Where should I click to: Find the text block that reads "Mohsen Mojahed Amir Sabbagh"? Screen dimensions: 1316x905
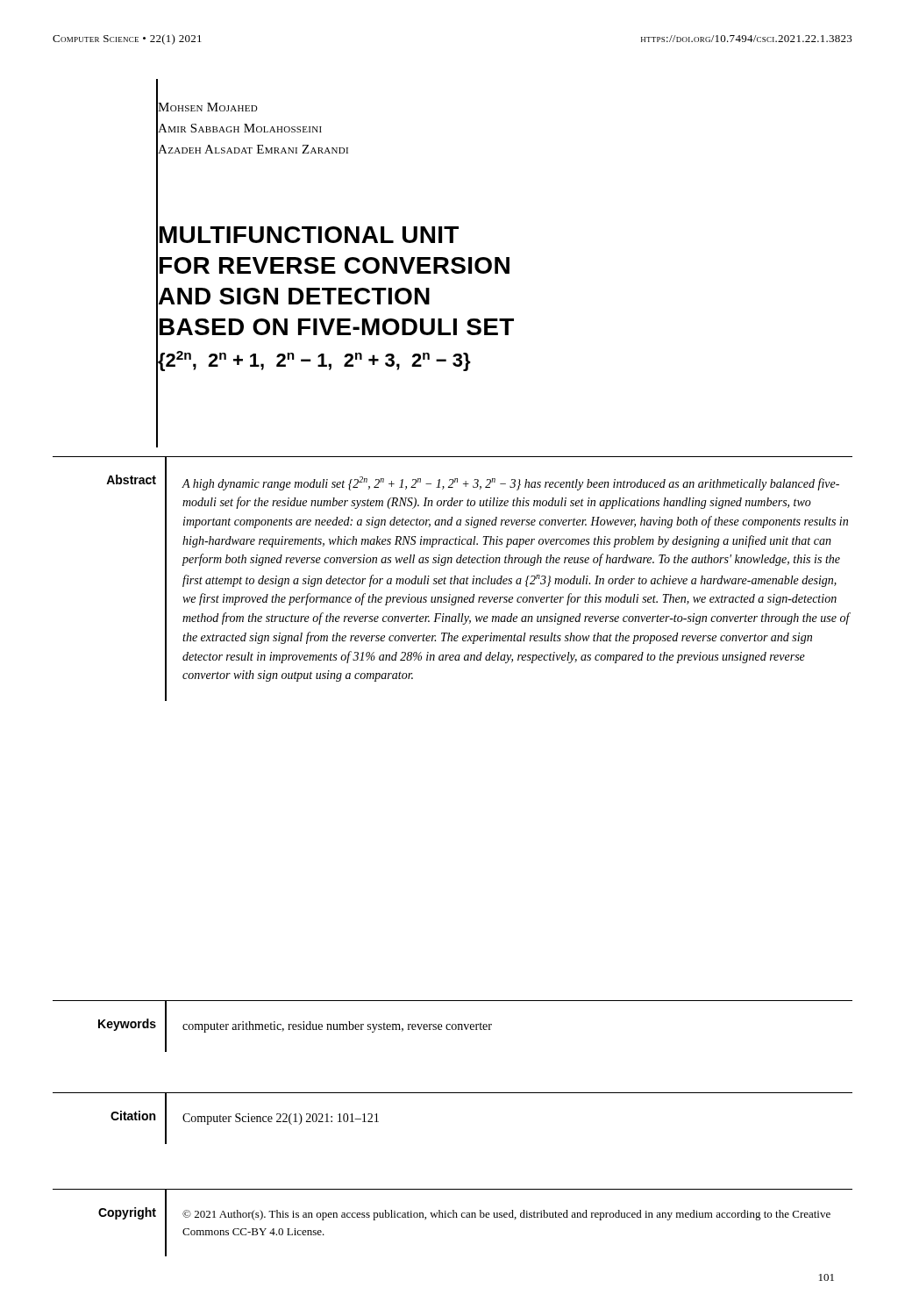click(x=253, y=128)
